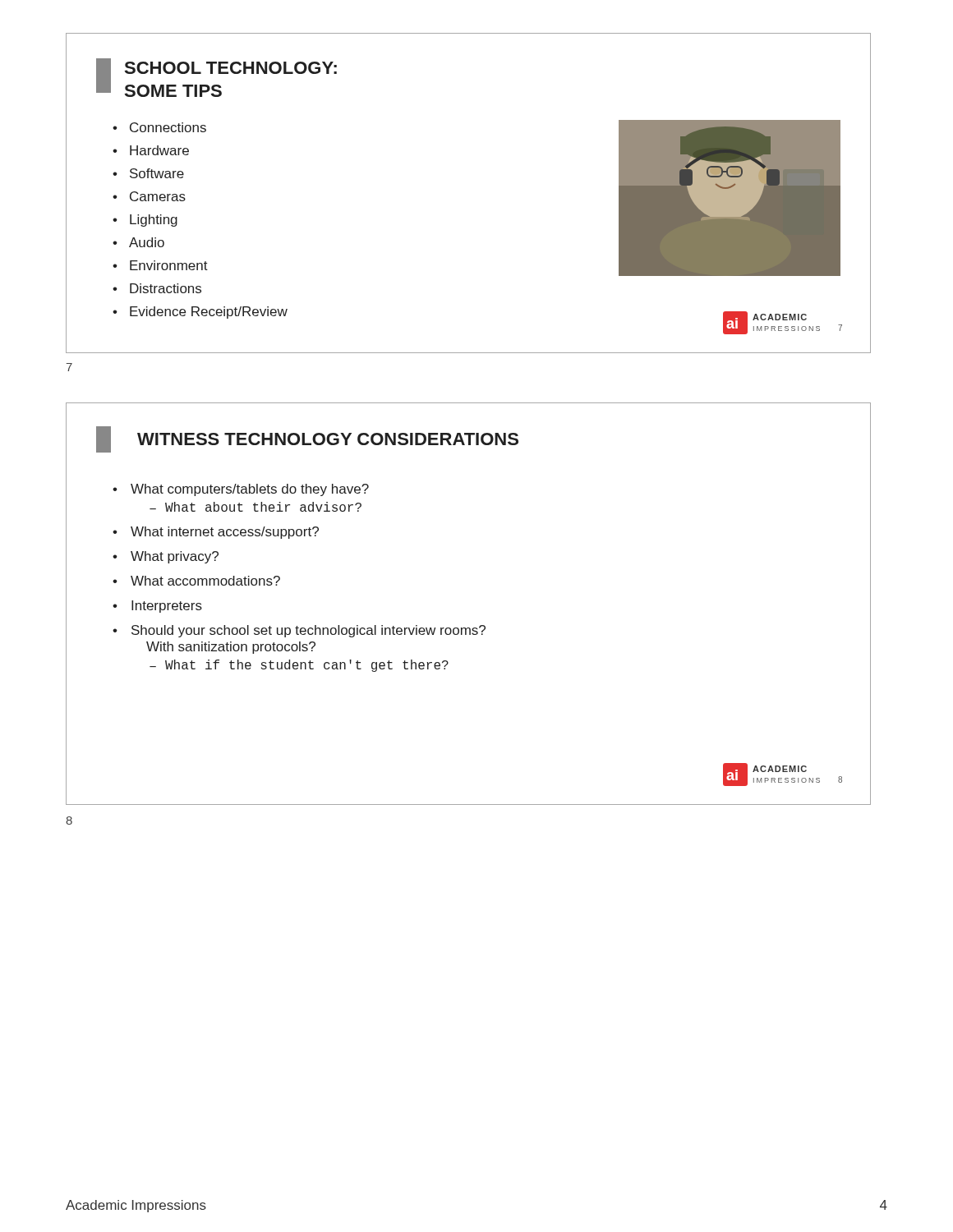The image size is (953, 1232).
Task: Select the list item with the text "What internet access/support?"
Action: (225, 532)
